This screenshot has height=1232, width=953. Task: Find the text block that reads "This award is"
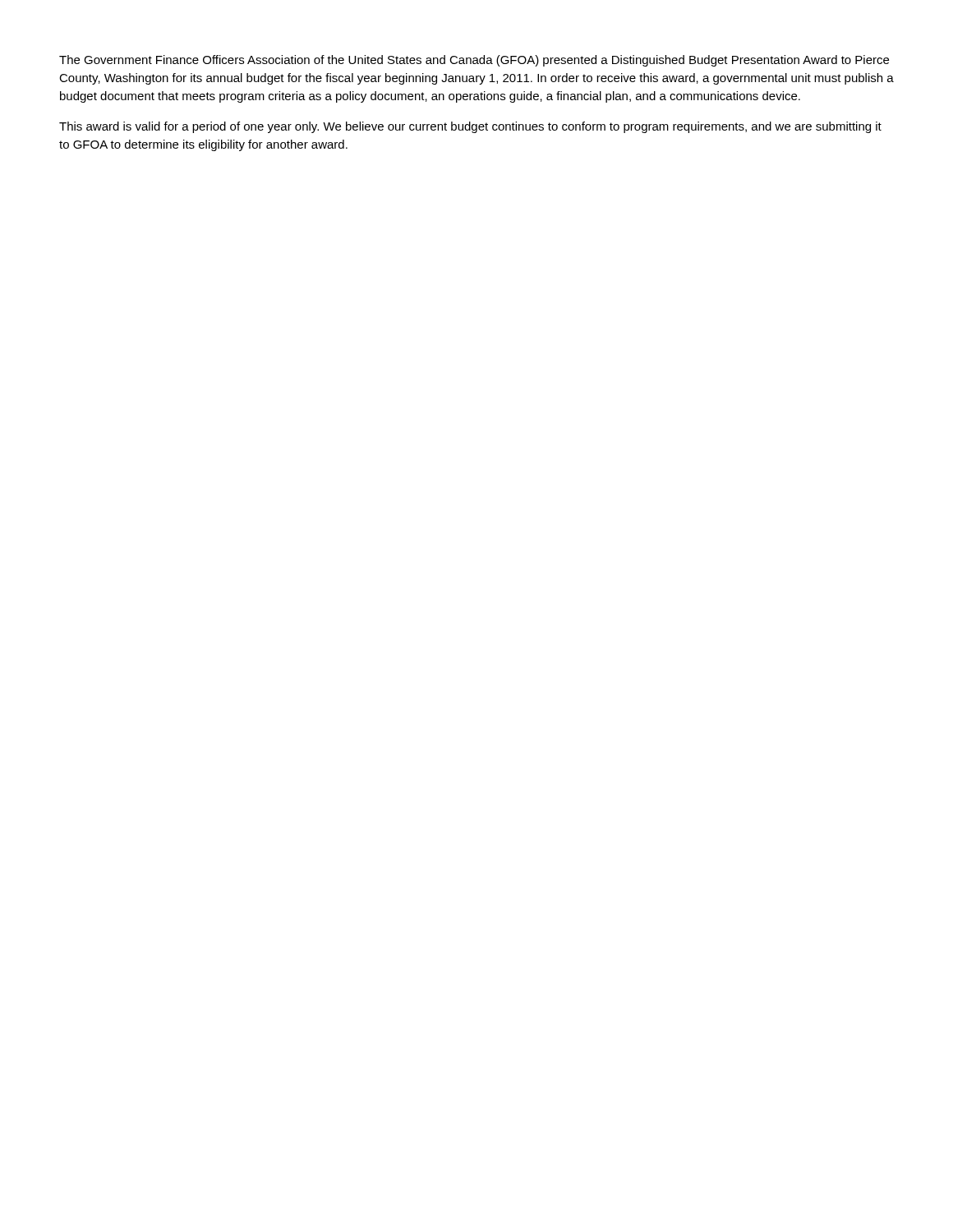tap(470, 135)
